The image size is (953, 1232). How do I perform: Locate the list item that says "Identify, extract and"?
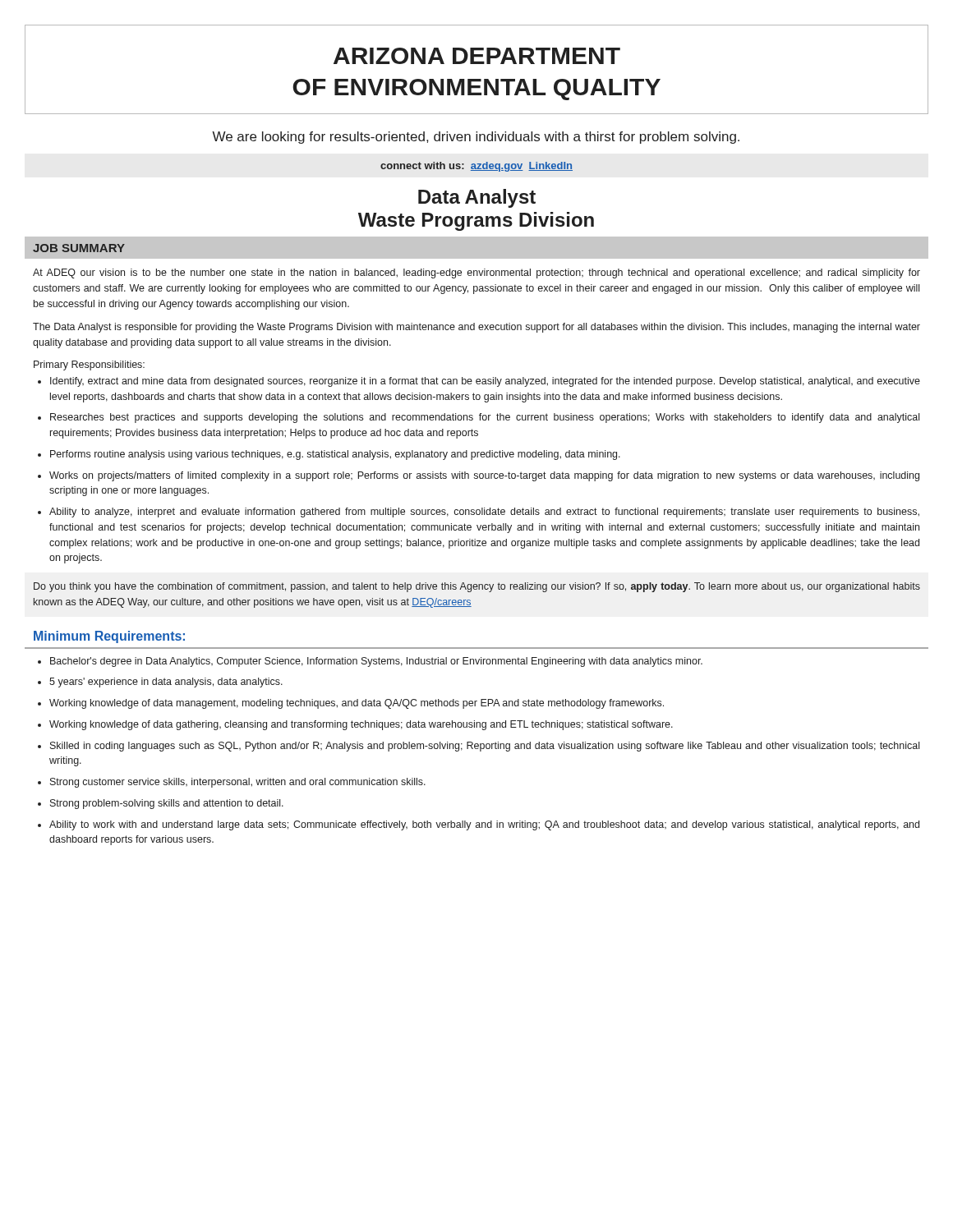point(485,389)
